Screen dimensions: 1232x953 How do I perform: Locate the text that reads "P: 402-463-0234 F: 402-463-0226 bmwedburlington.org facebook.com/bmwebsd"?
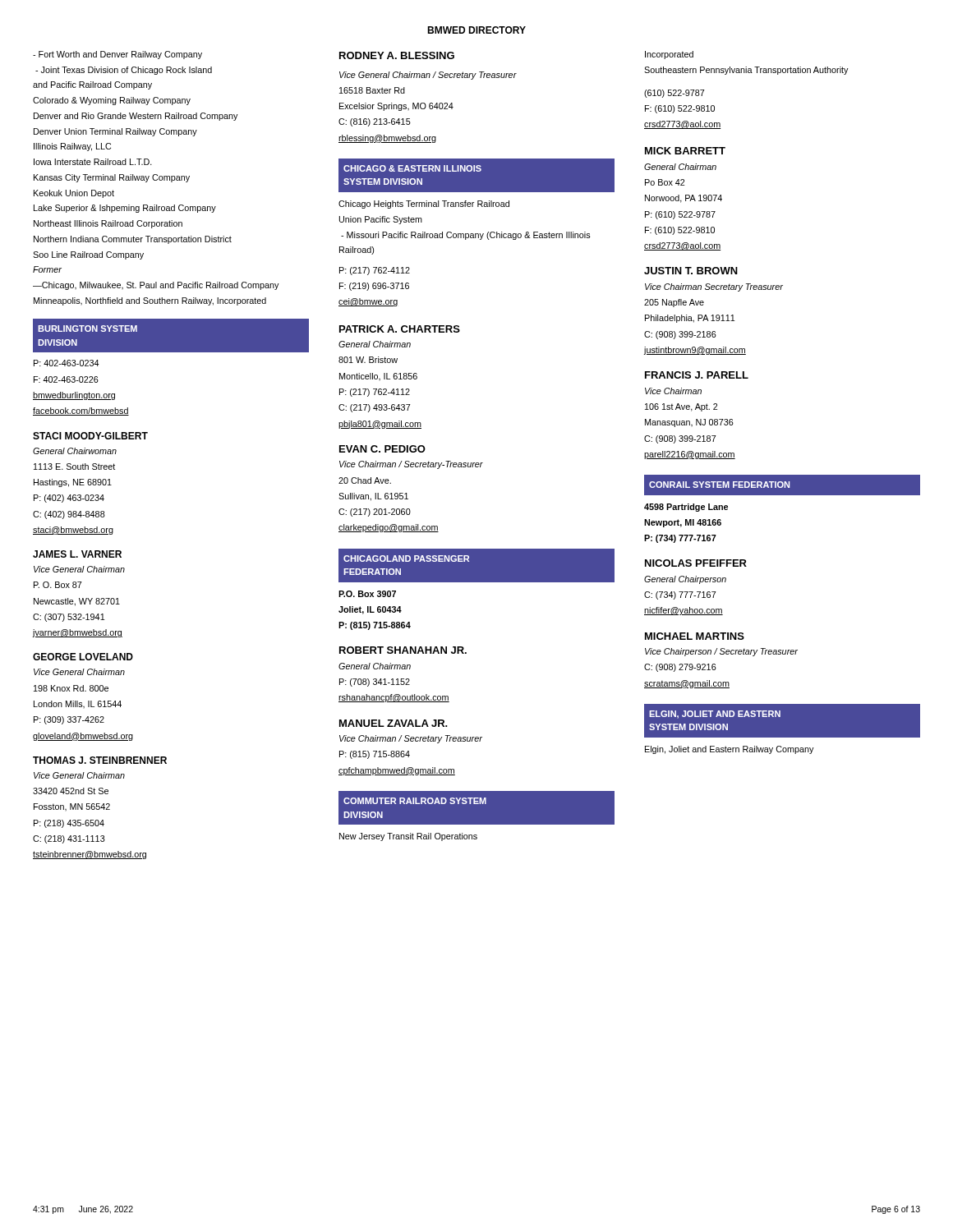click(66, 363)
